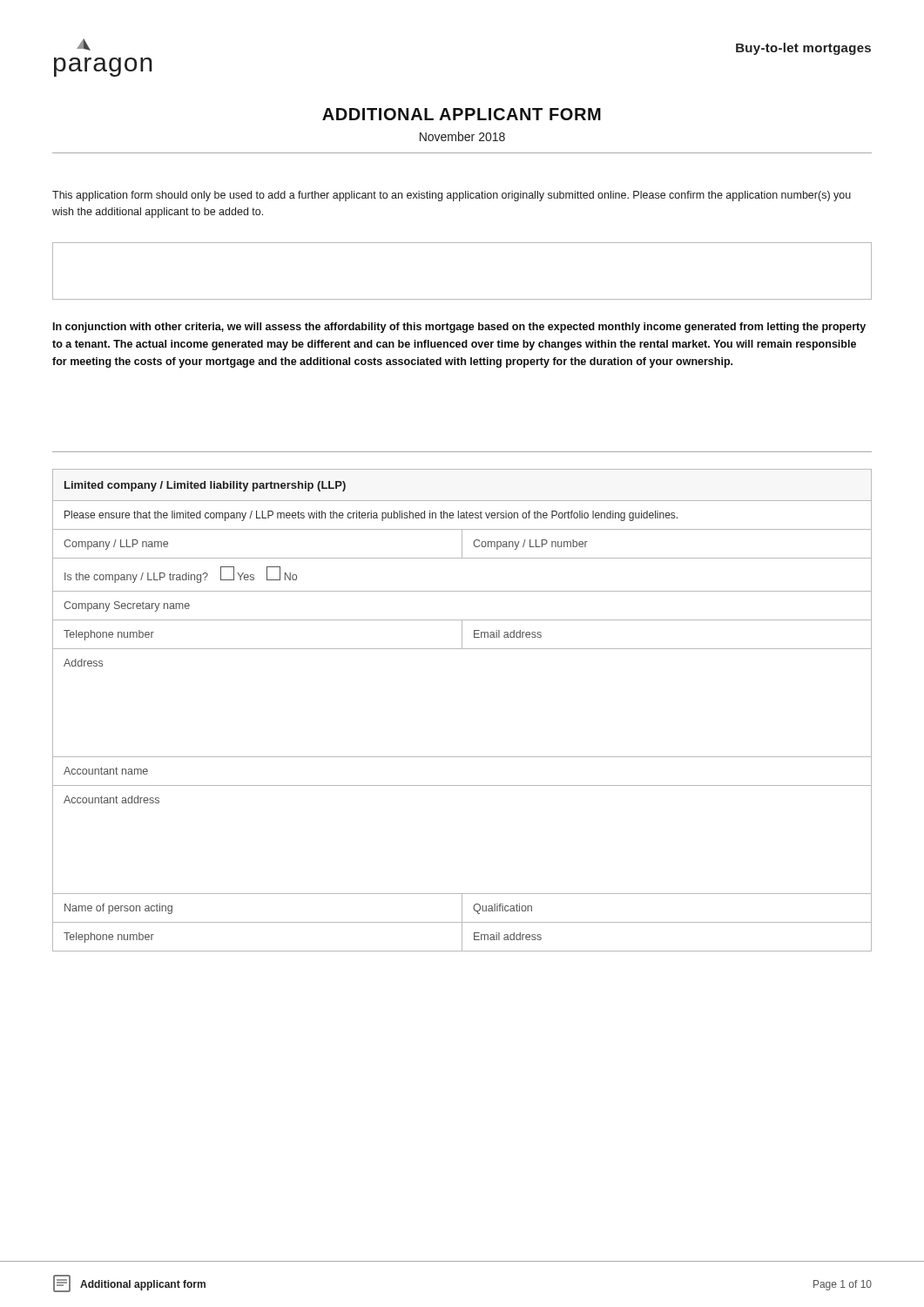The image size is (924, 1307).
Task: Where is the passage that starts "In conjunction with other criteria, we will assess"?
Action: pyautogui.click(x=459, y=344)
